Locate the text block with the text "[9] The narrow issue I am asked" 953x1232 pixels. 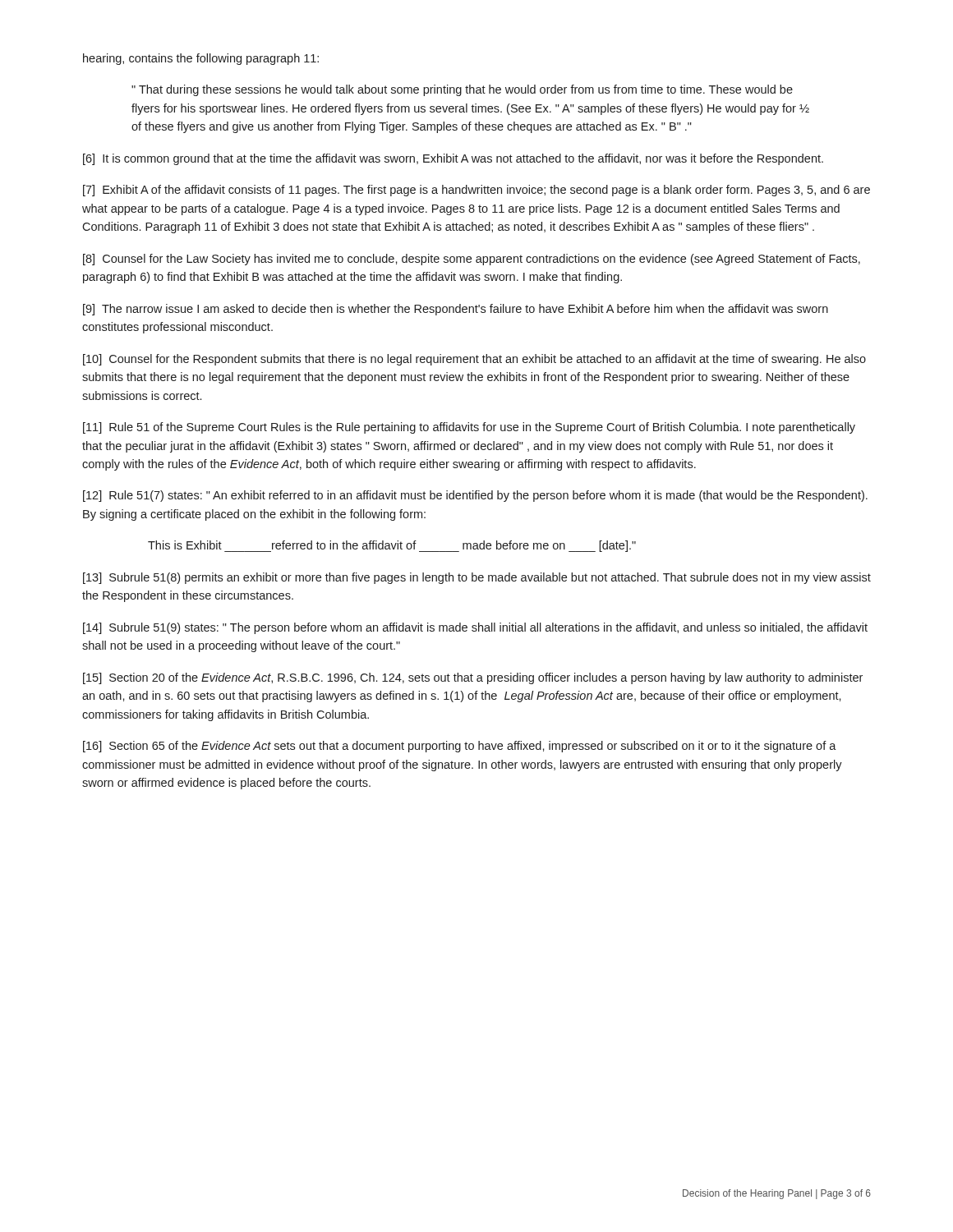coord(455,318)
